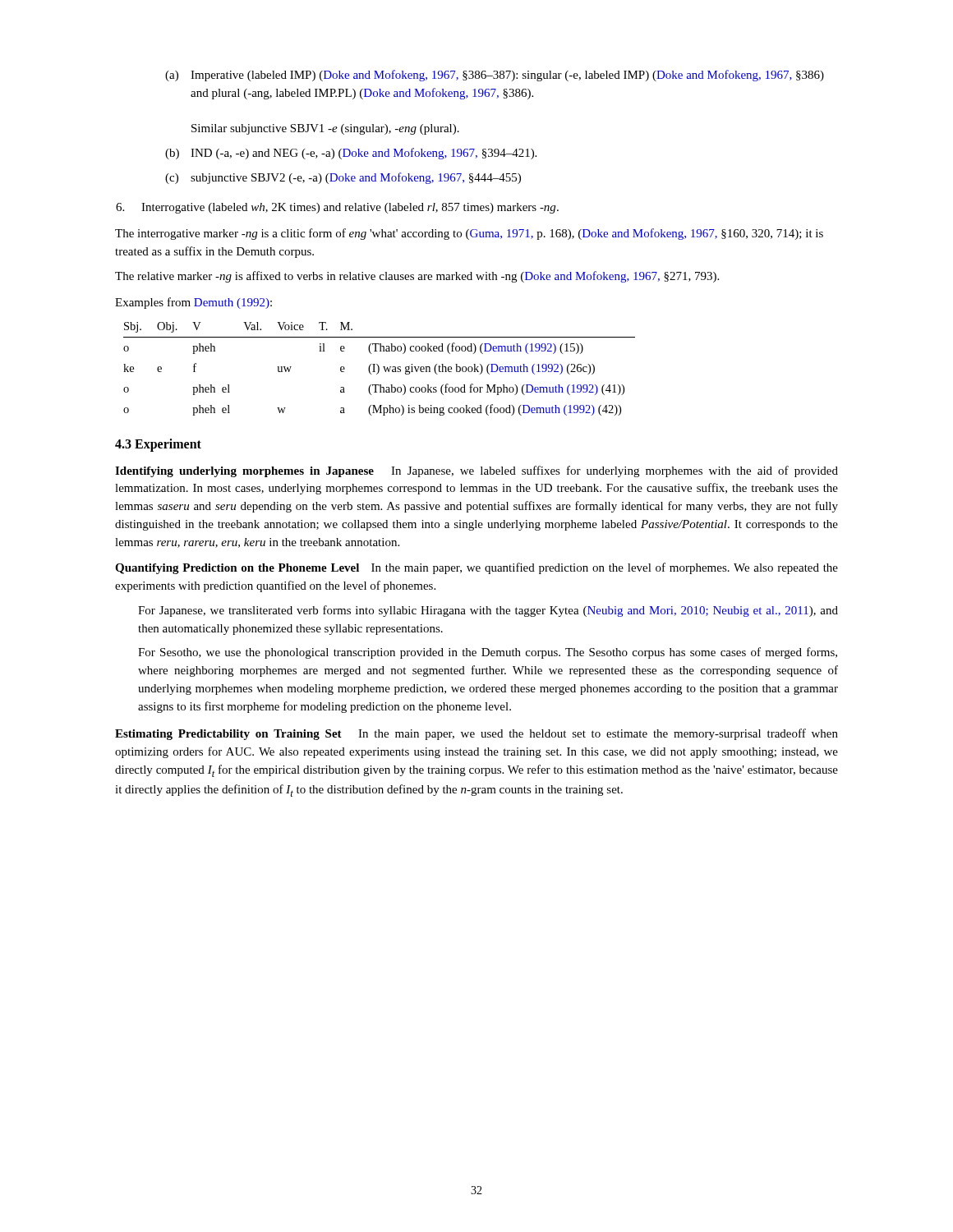Click the passage that begins "Identifying underlying morphemes in Japanese"
This screenshot has height=1232, width=953.
[476, 506]
